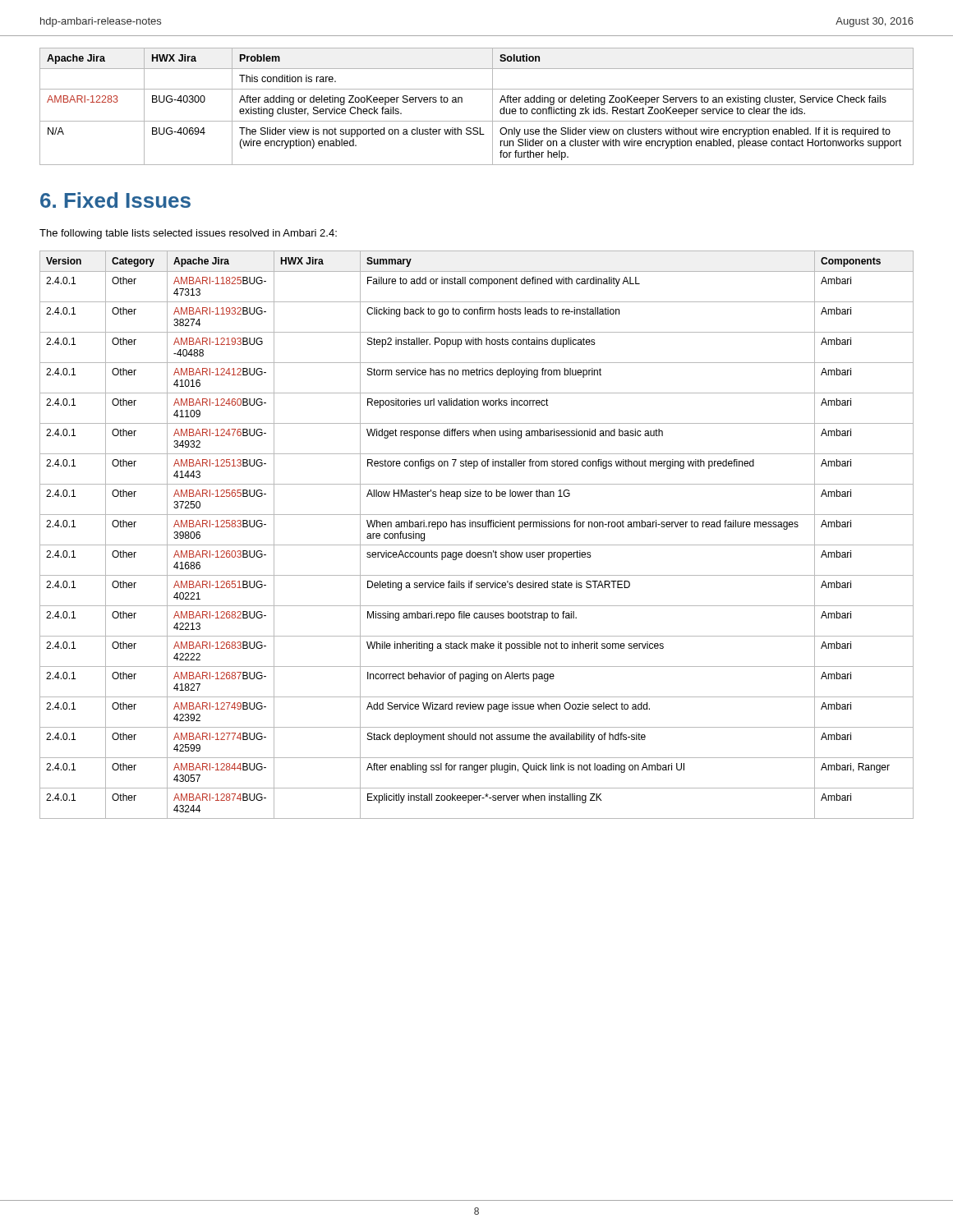
Task: Find the text block containing "The following table"
Action: coord(188,233)
